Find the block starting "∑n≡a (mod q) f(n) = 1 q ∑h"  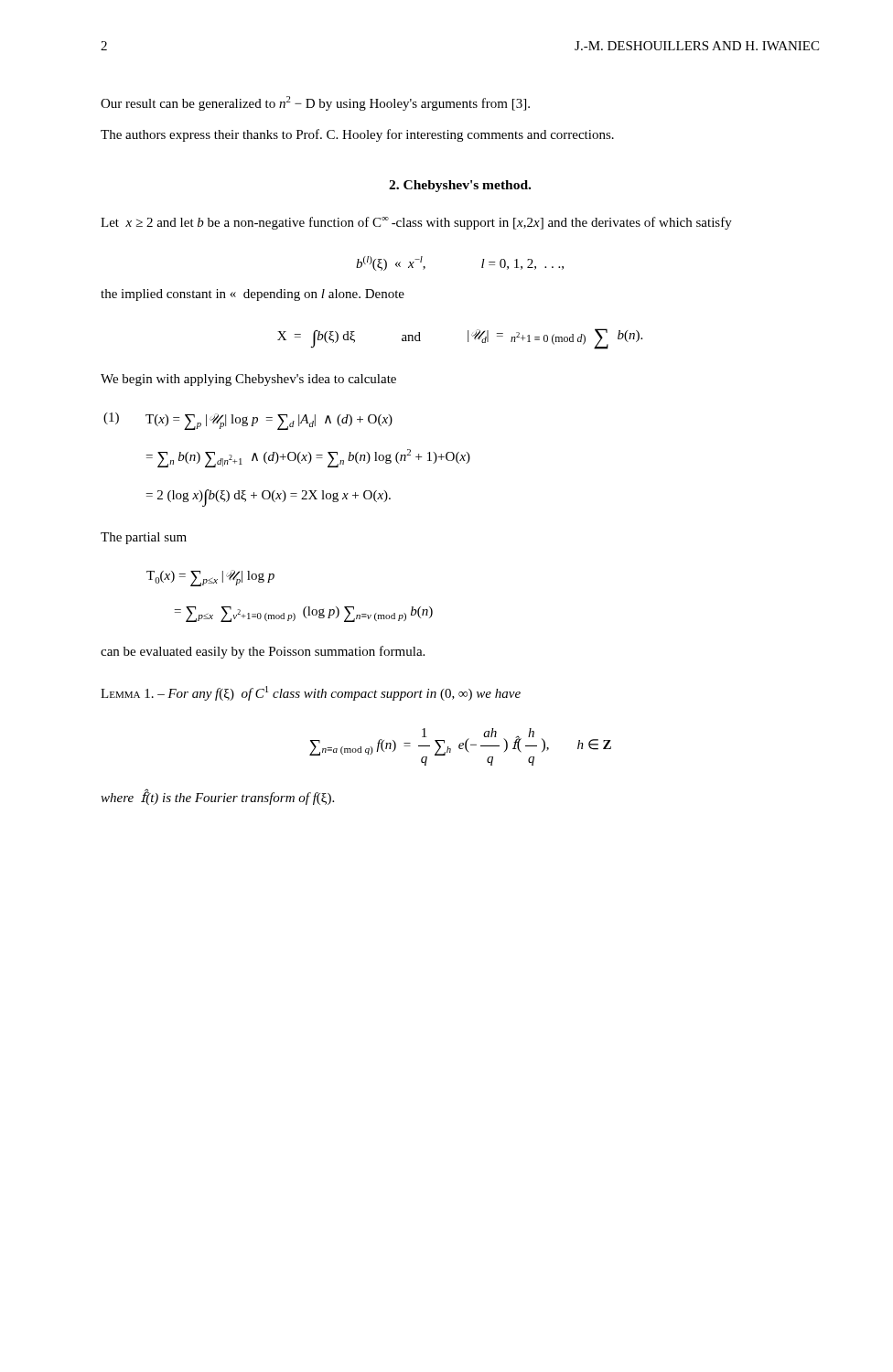tap(460, 746)
